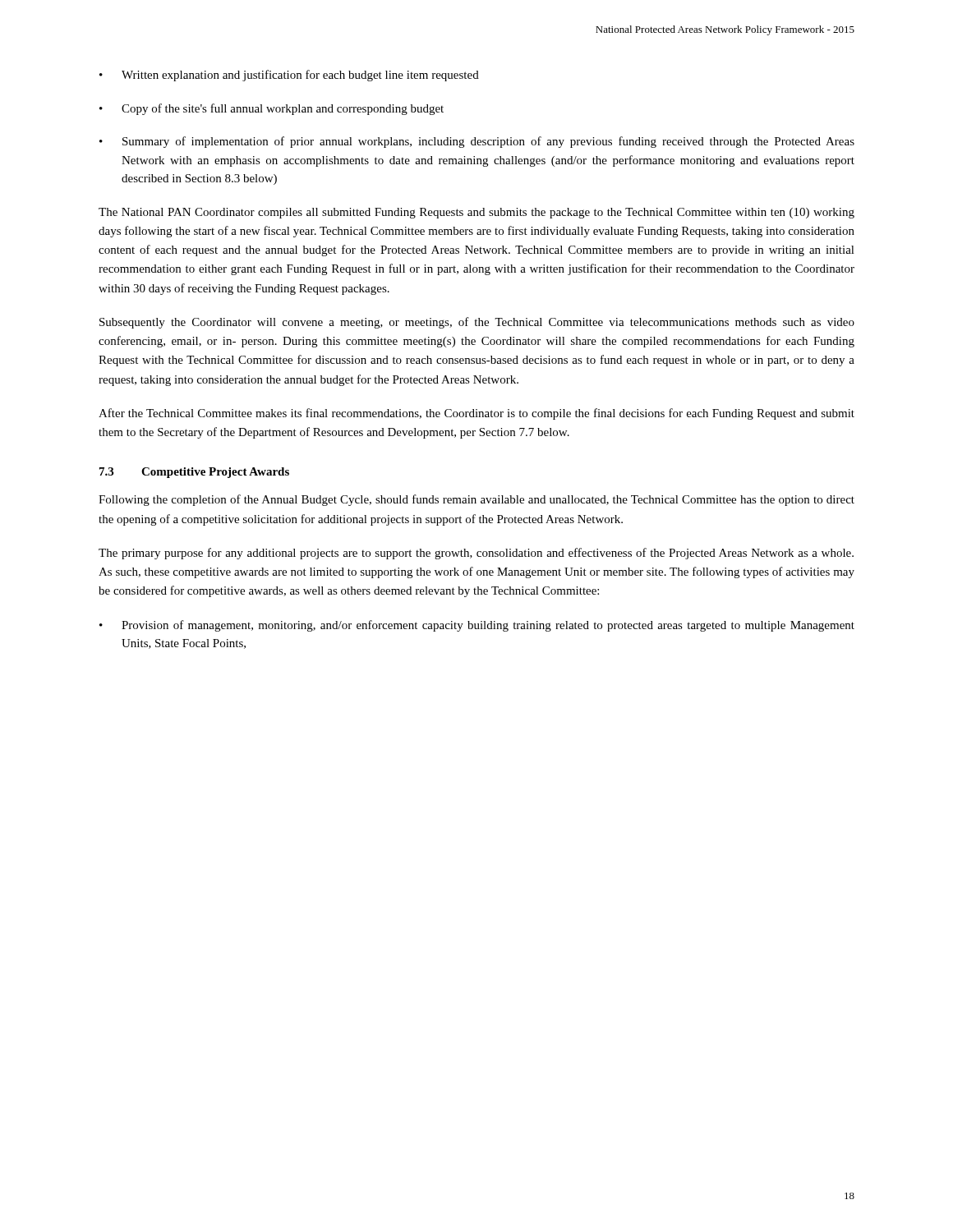Find the block on this page that starts "Following the completion of the Annual Budget"
Screen dimensions: 1232x953
click(x=476, y=509)
